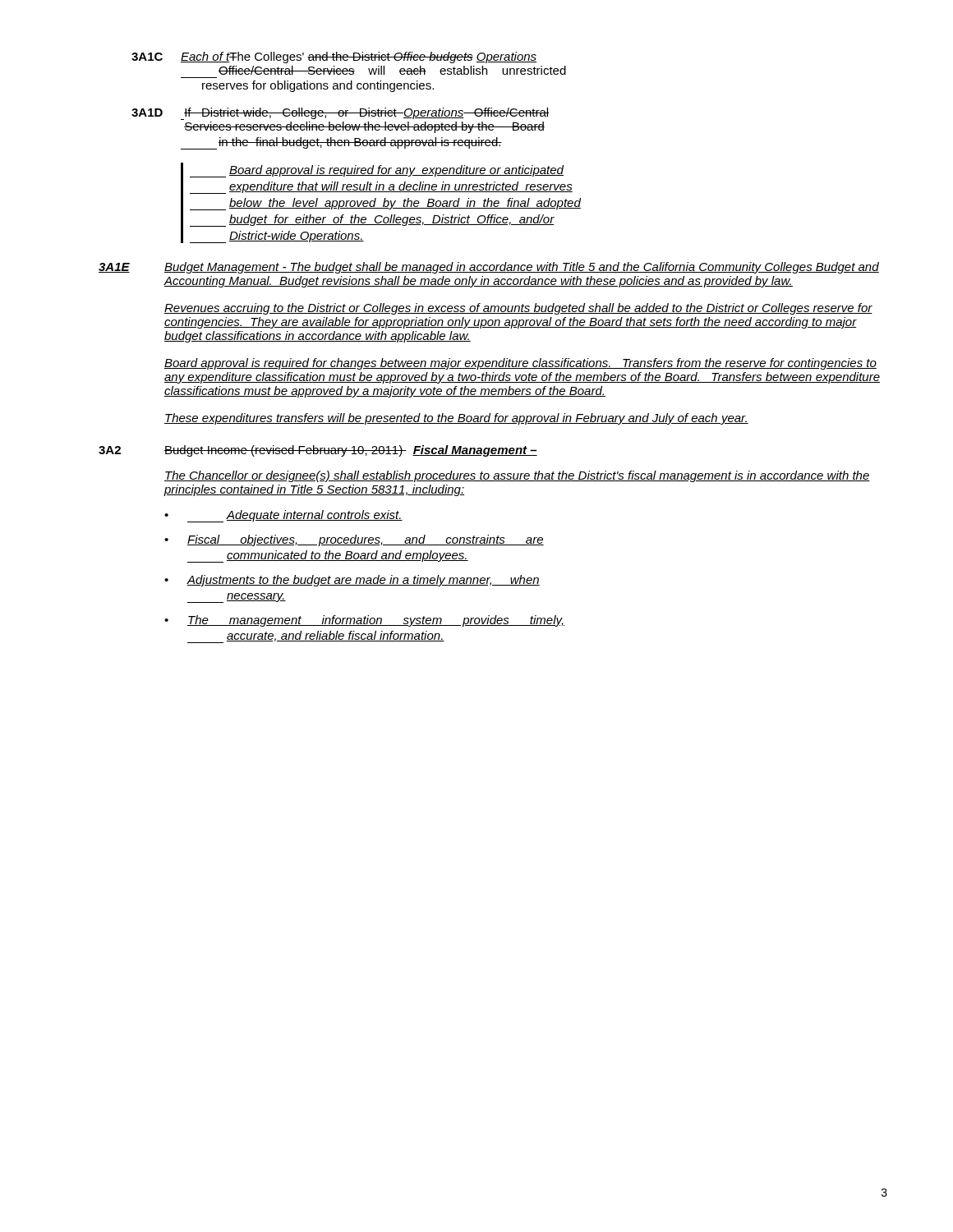Where is the passage that starts "• The management information"?
The height and width of the screenshot is (1232, 953).
click(526, 628)
